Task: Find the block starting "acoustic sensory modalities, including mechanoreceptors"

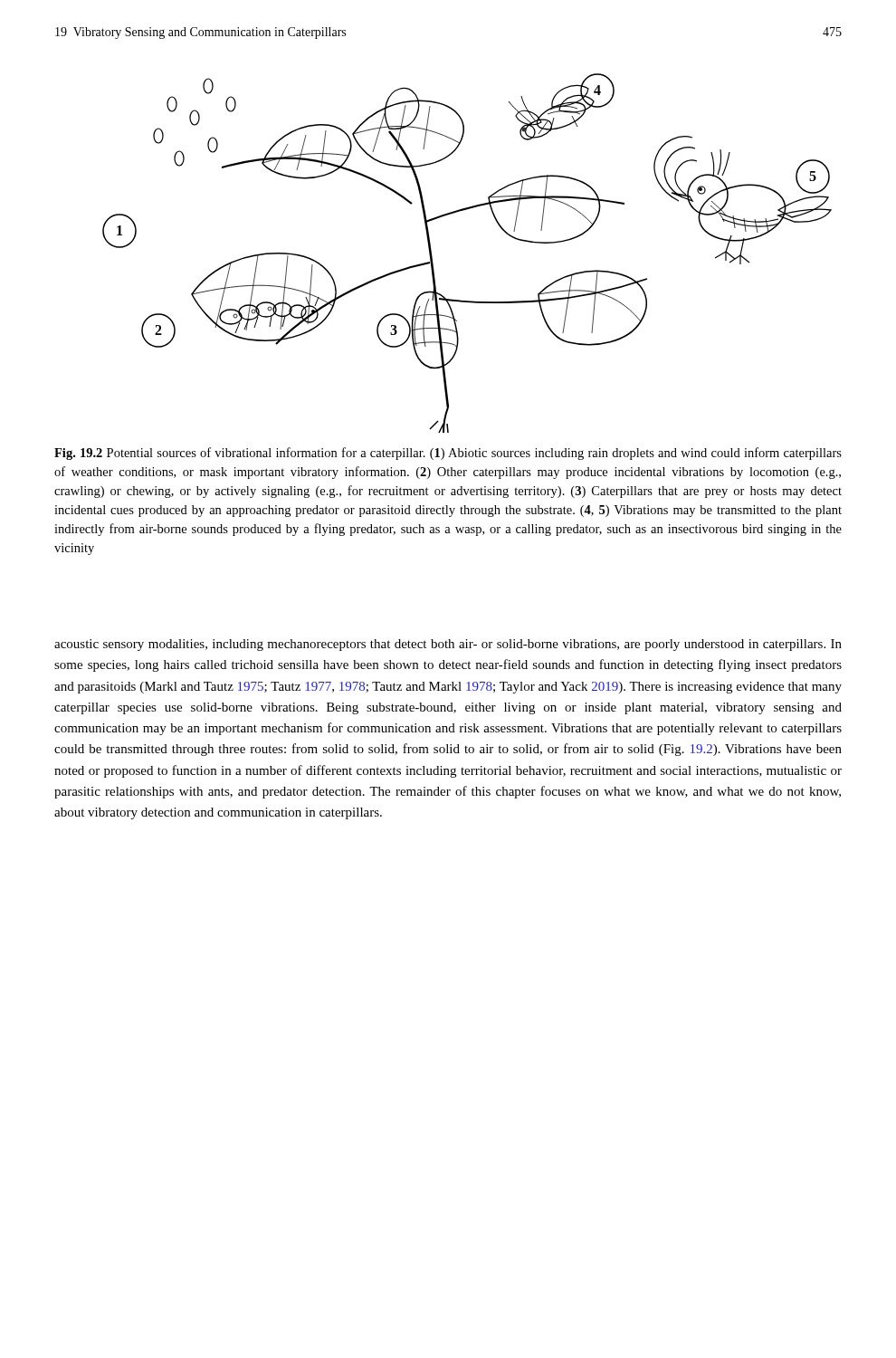Action: click(448, 728)
